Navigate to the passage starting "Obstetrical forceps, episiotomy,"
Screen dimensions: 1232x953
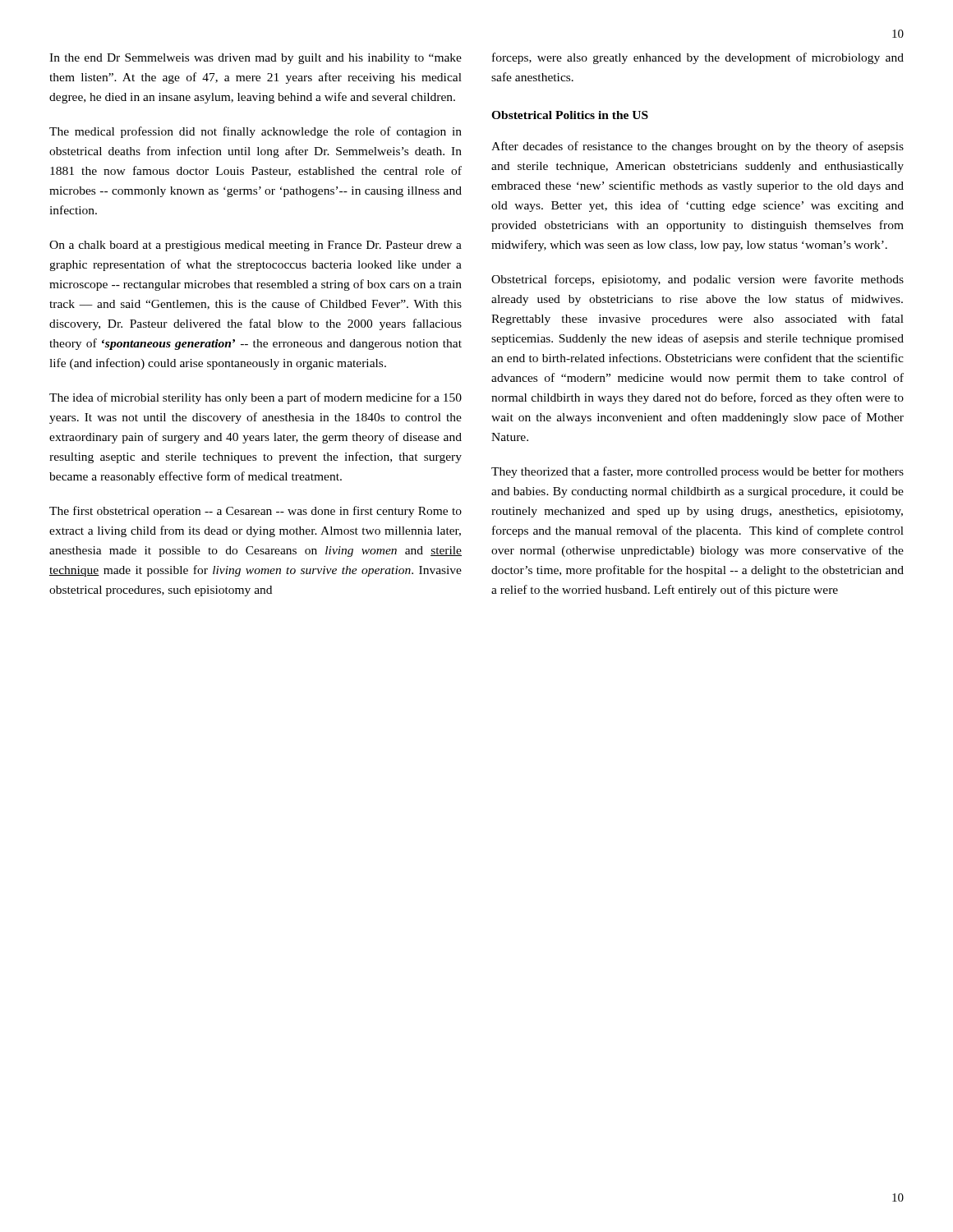click(698, 358)
